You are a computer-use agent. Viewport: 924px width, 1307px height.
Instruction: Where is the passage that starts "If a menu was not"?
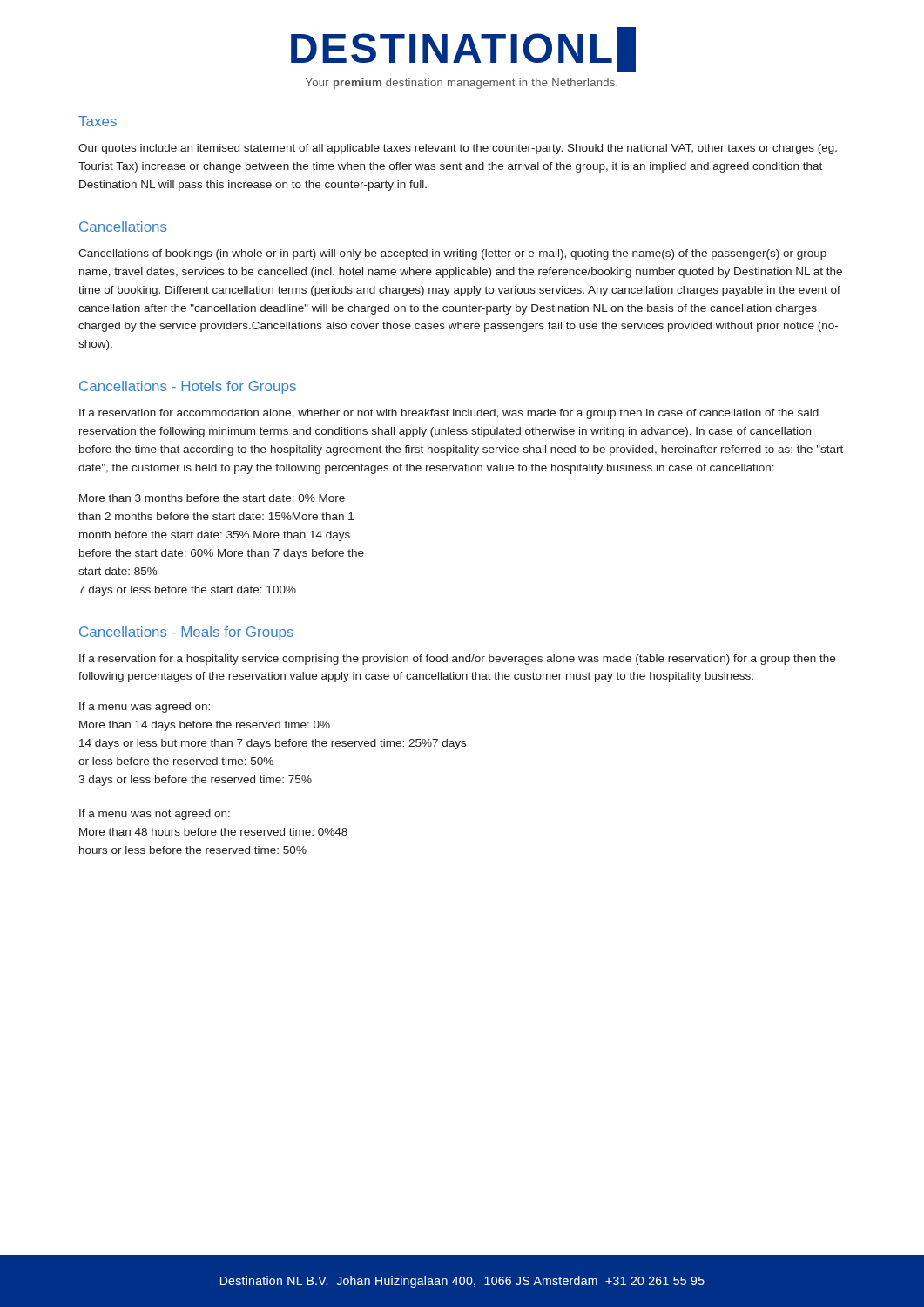click(213, 832)
